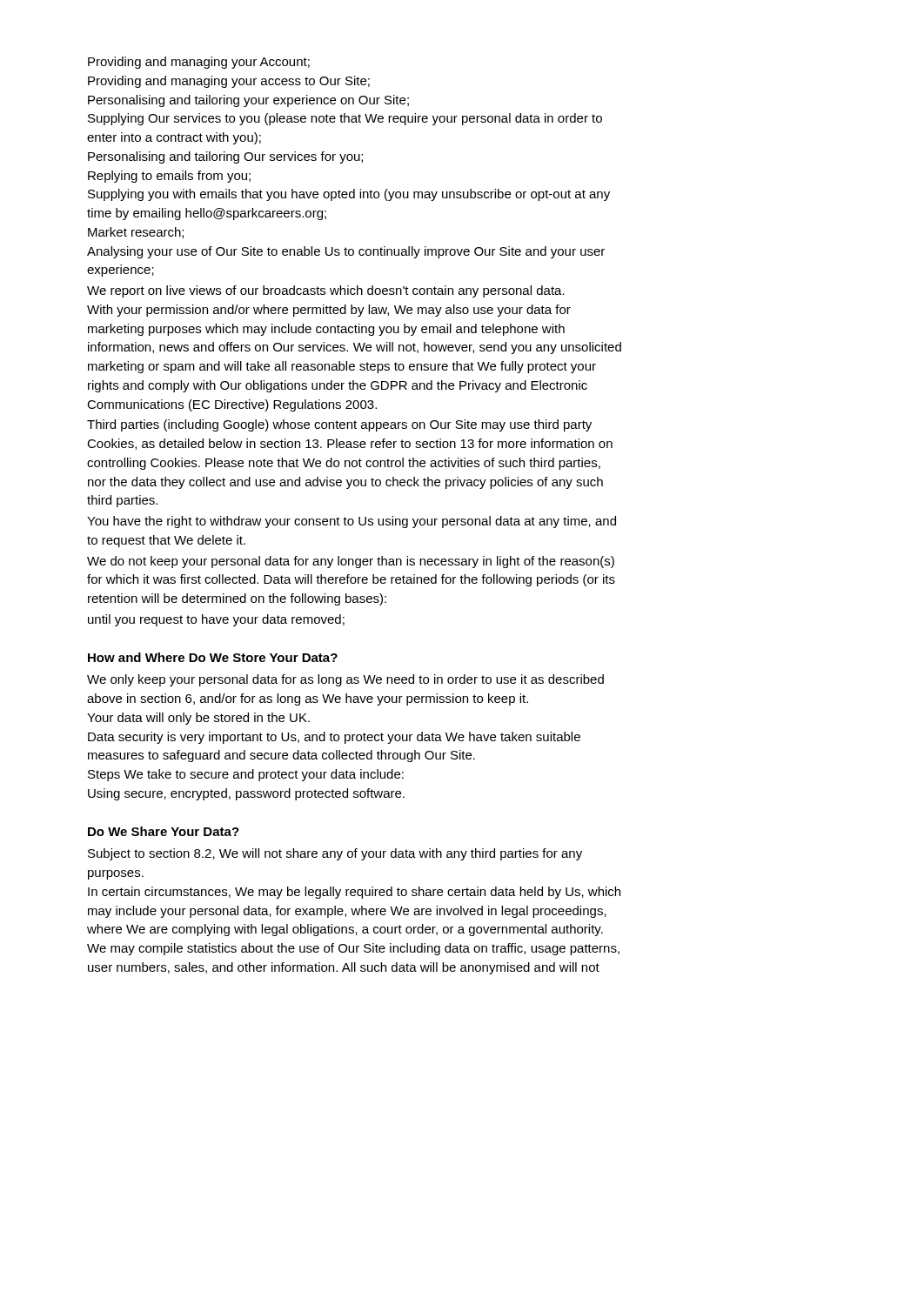
Task: Locate the text starting "Market research;"
Action: click(136, 232)
